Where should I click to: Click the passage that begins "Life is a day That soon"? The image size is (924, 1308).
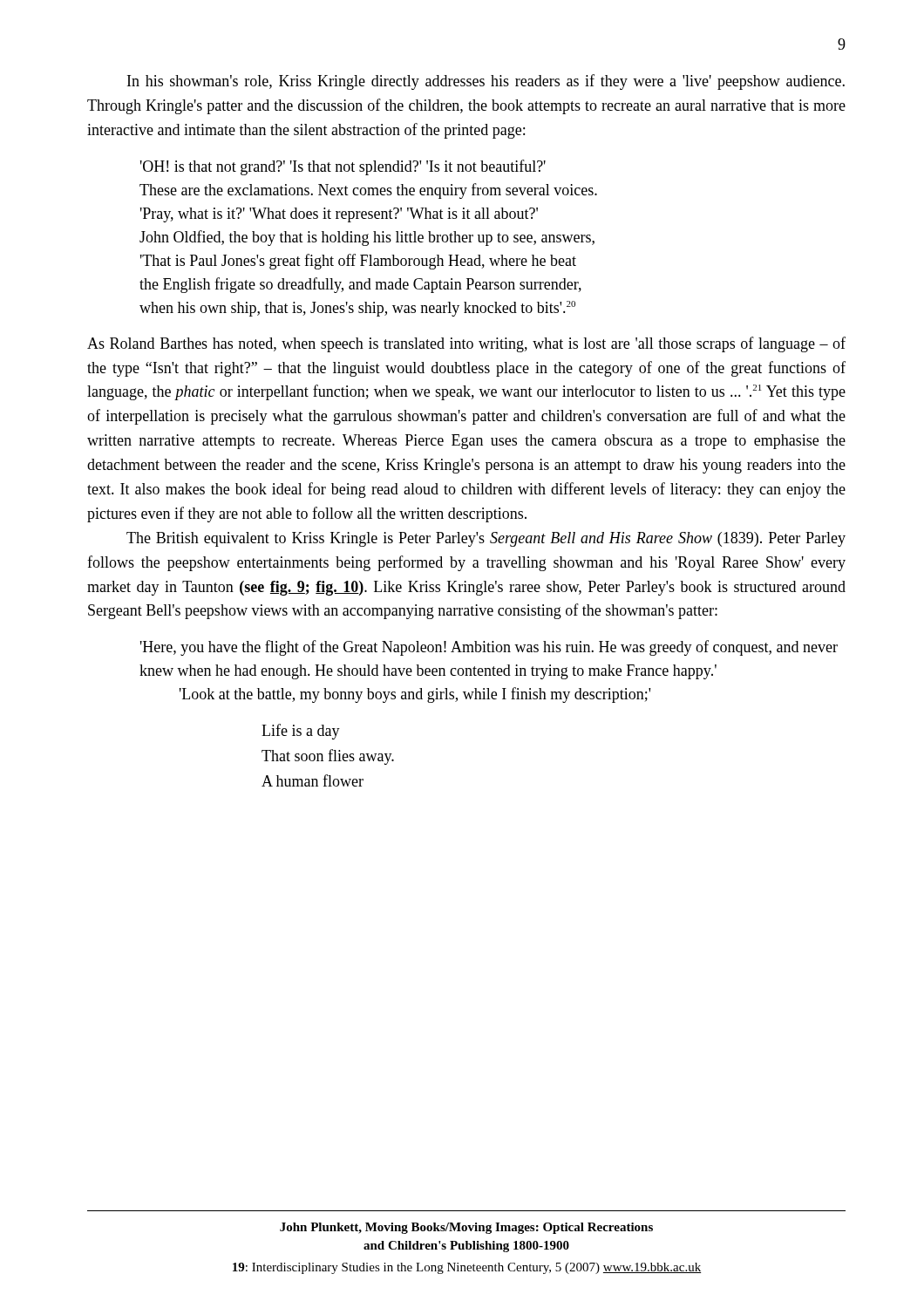(328, 756)
